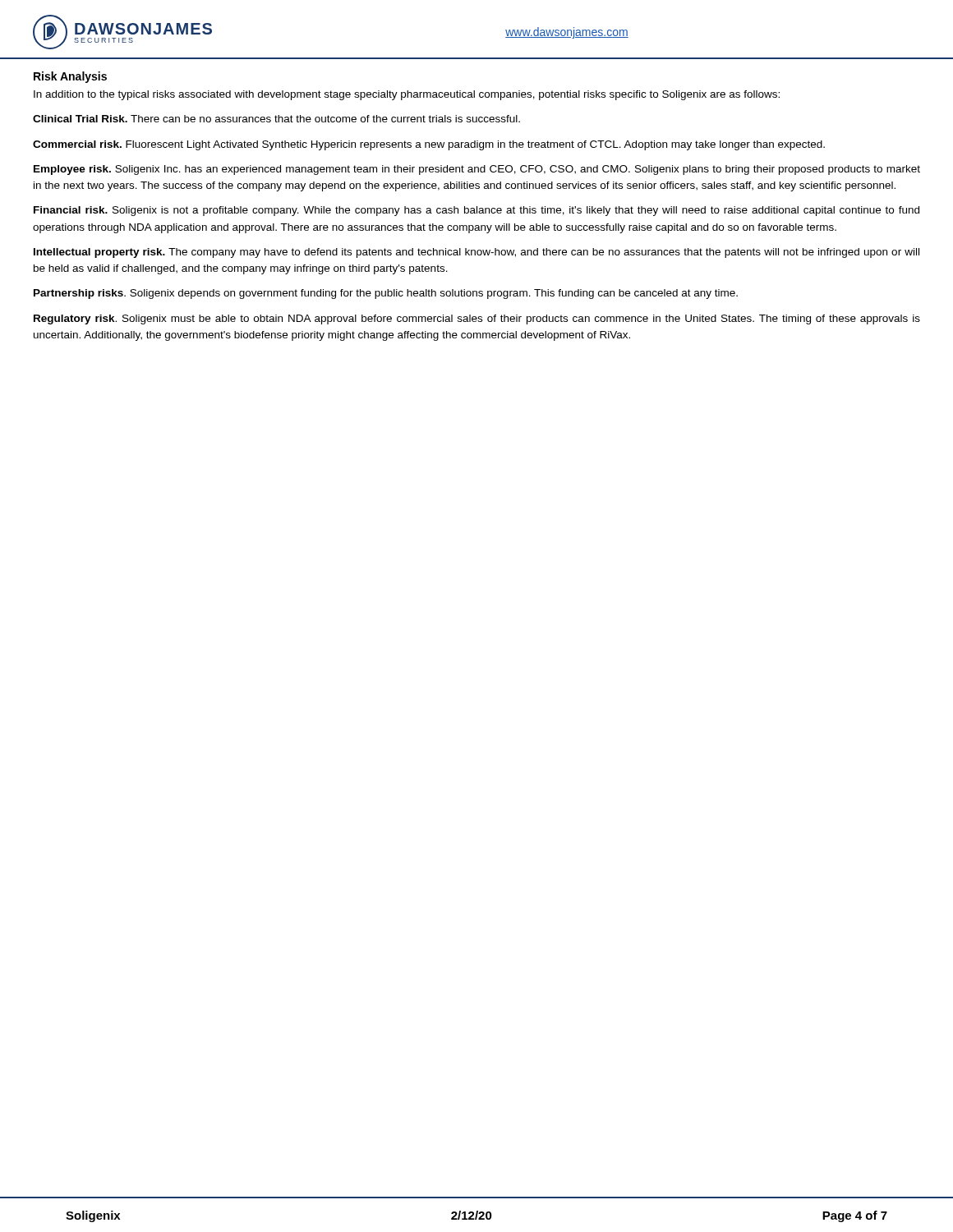Find the text block containing "Employee risk. Soligenix Inc."
Screen dimensions: 1232x953
(x=476, y=177)
